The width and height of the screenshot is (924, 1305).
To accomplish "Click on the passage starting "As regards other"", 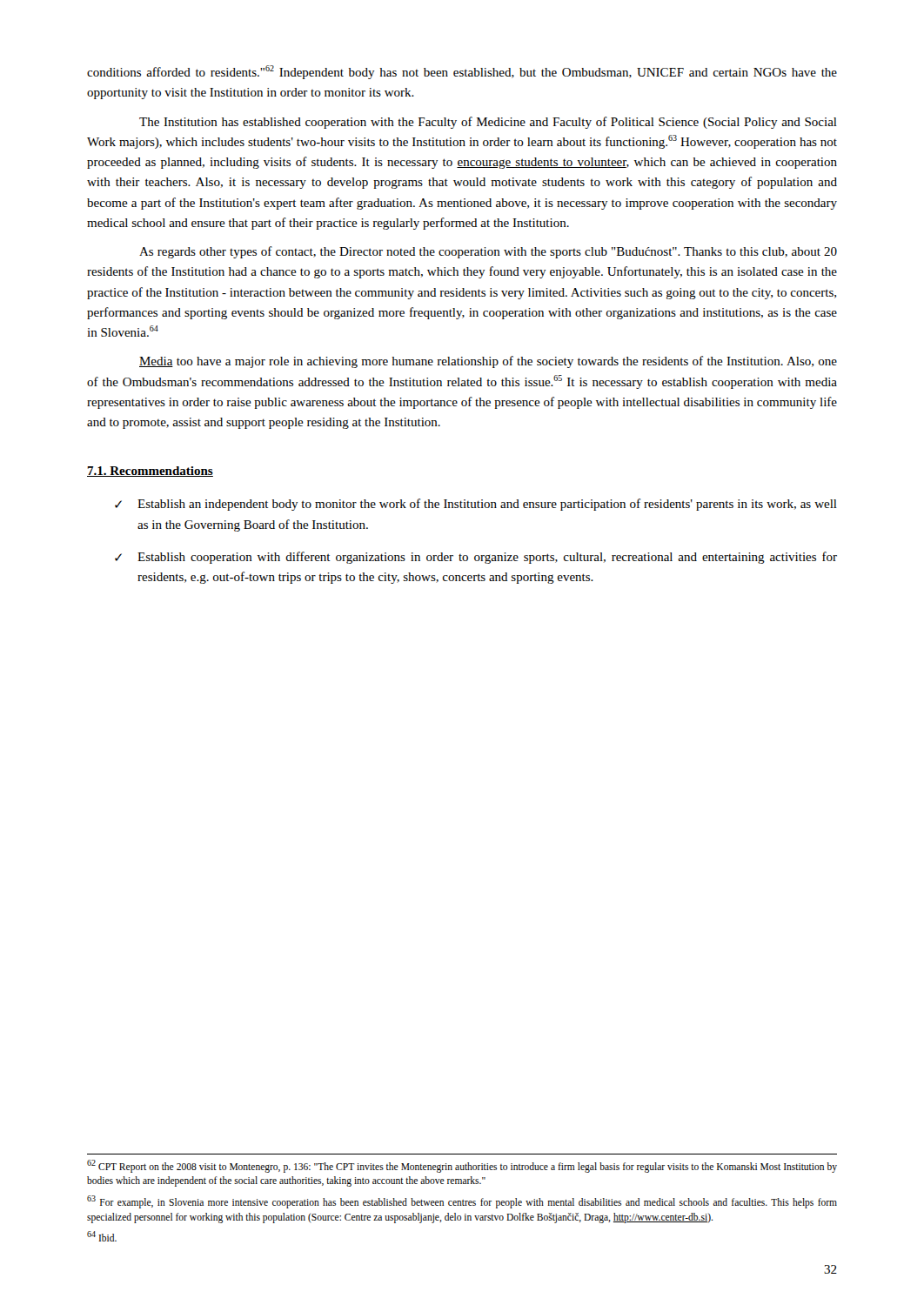I will click(462, 292).
